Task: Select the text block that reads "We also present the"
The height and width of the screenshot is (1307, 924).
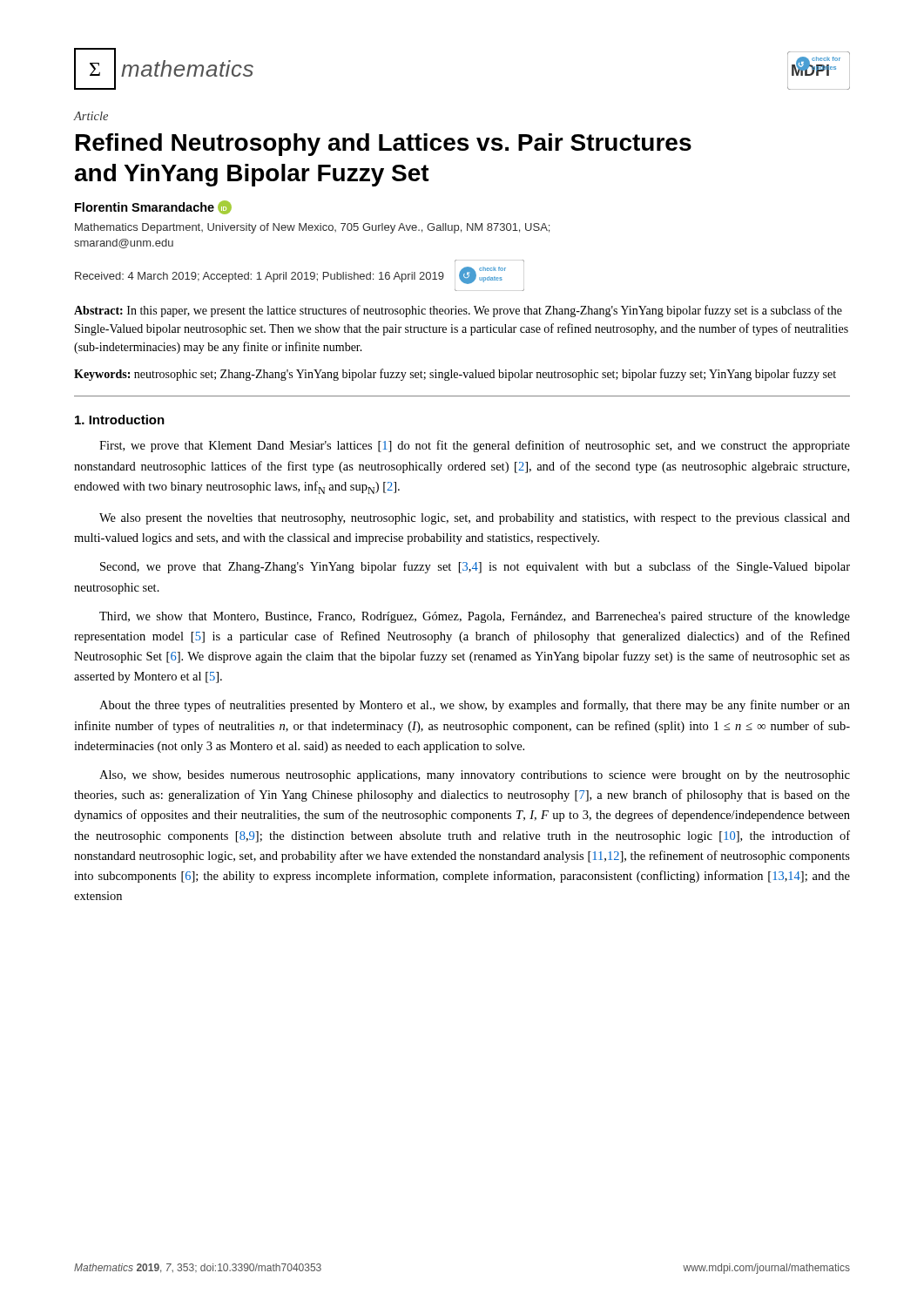Action: pyautogui.click(x=462, y=528)
